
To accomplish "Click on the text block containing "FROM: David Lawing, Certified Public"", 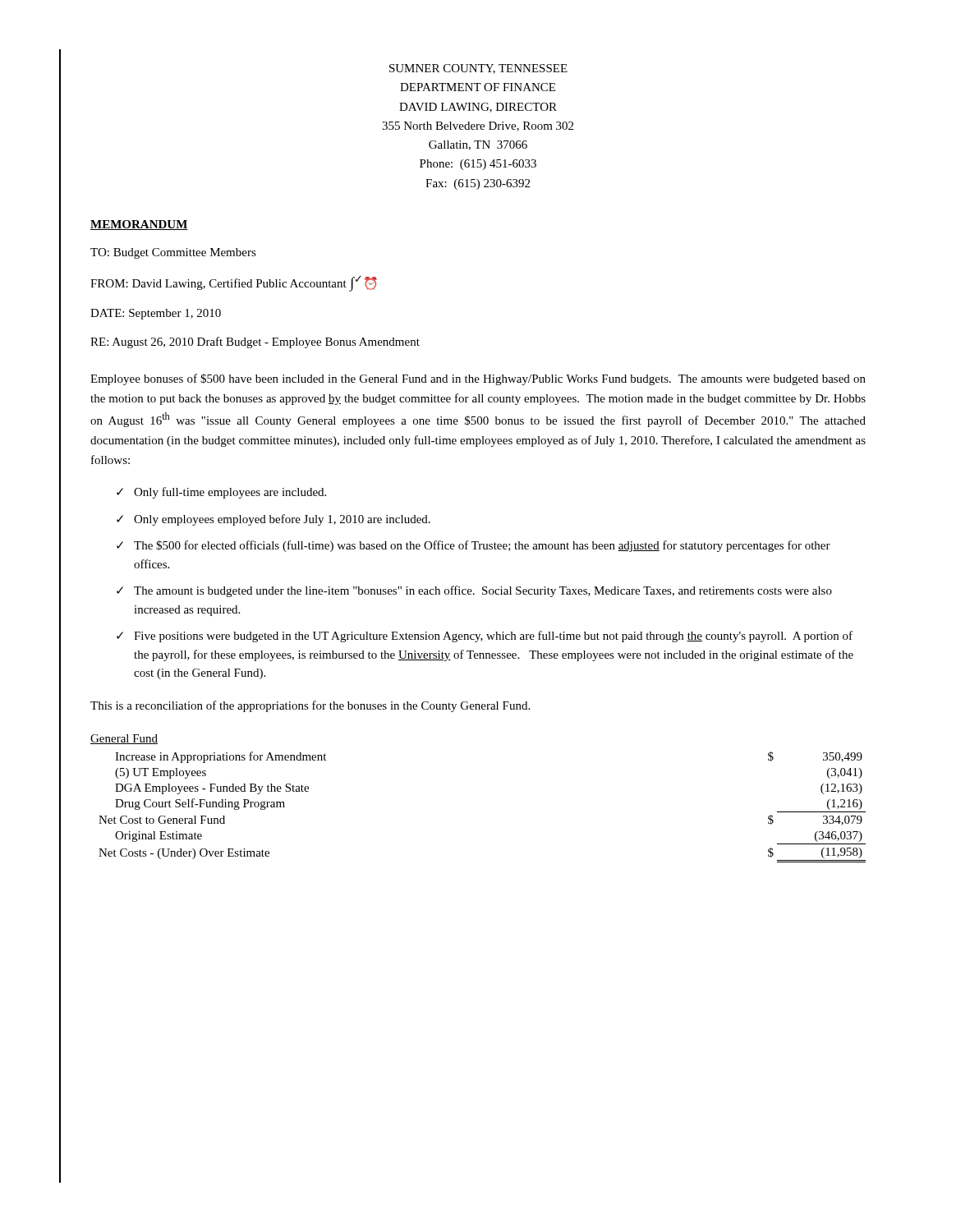I will [x=235, y=282].
